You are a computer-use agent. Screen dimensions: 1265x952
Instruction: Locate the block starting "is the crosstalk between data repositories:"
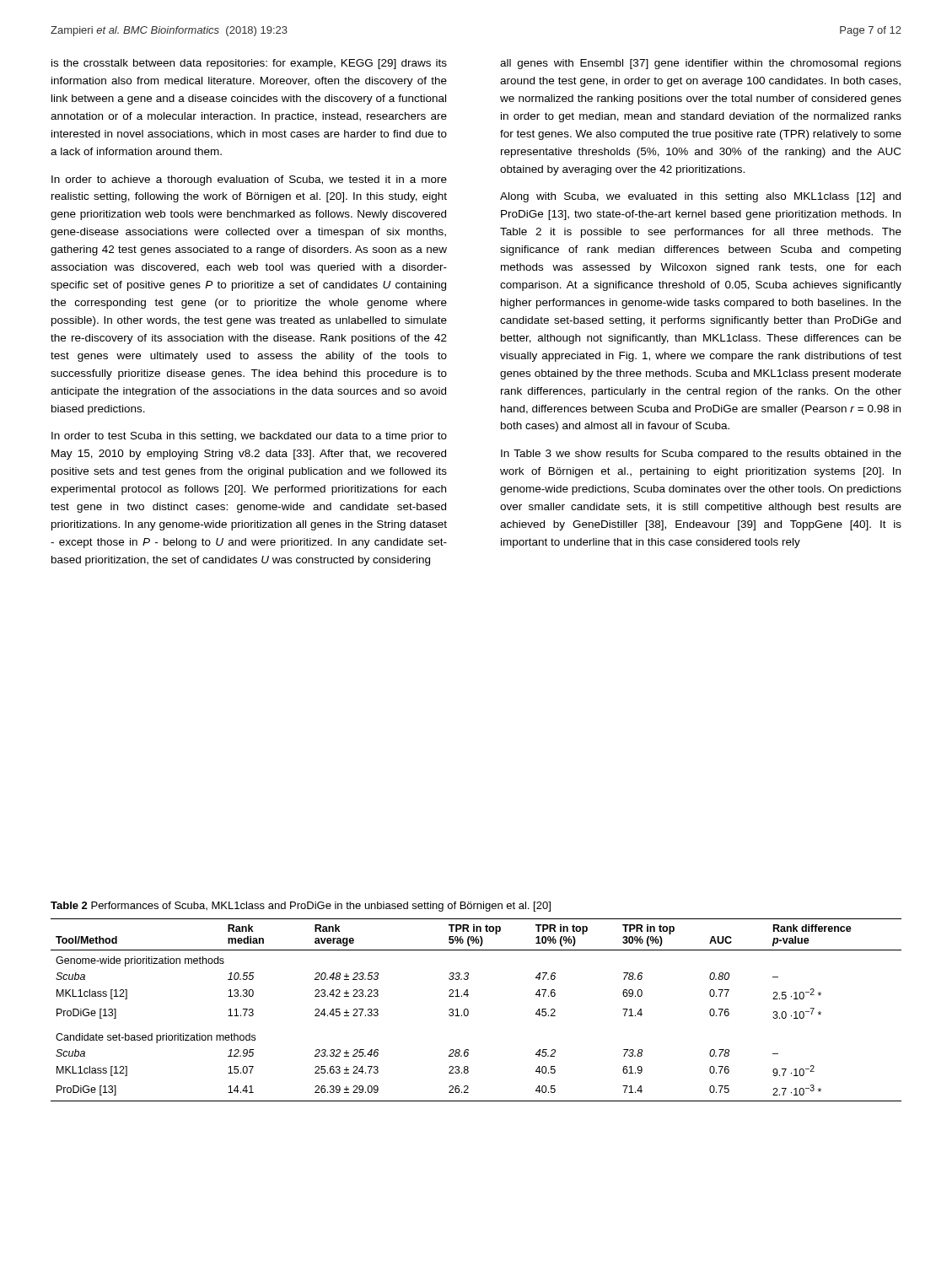[249, 107]
